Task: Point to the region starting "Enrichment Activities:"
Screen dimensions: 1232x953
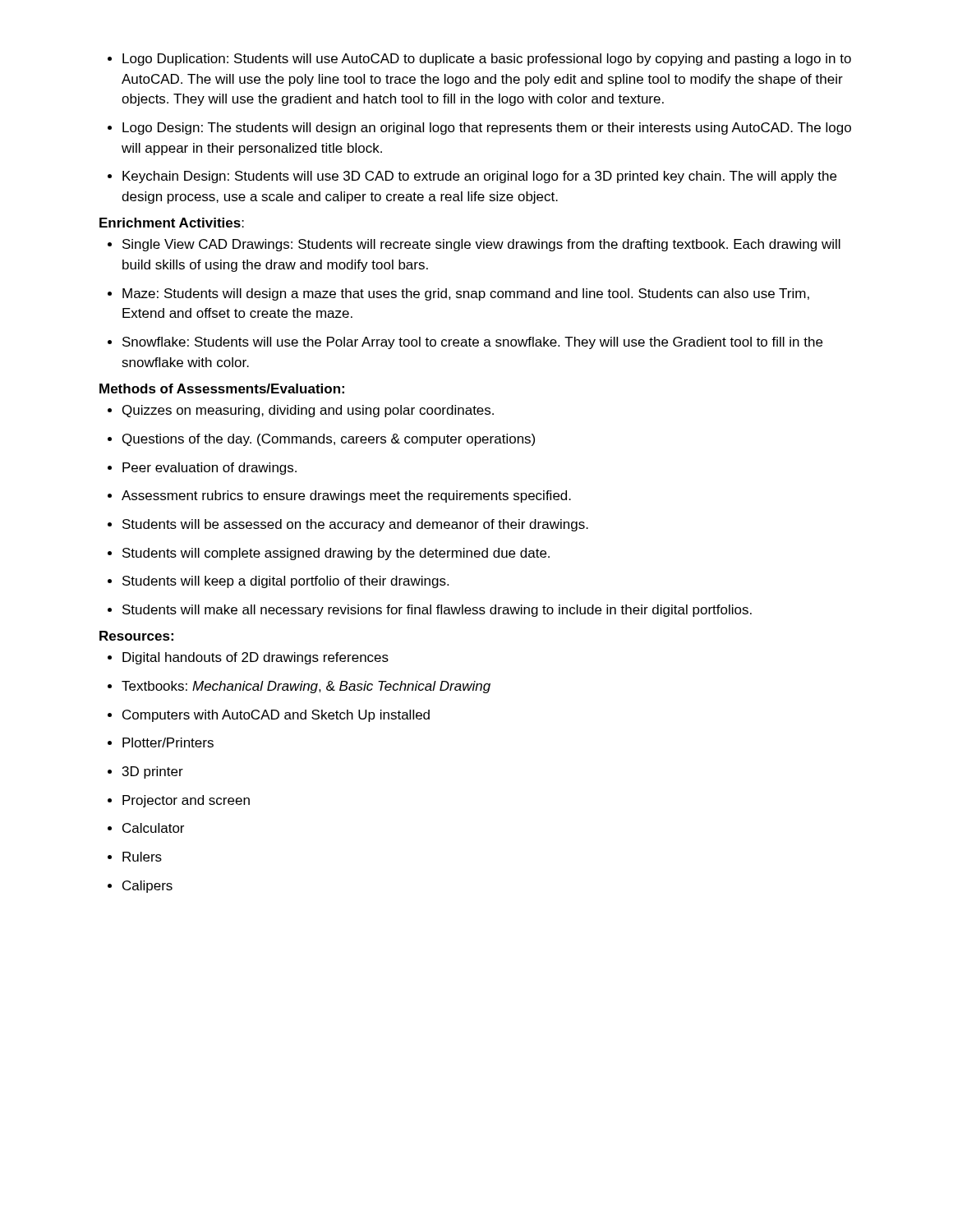Action: pyautogui.click(x=172, y=223)
